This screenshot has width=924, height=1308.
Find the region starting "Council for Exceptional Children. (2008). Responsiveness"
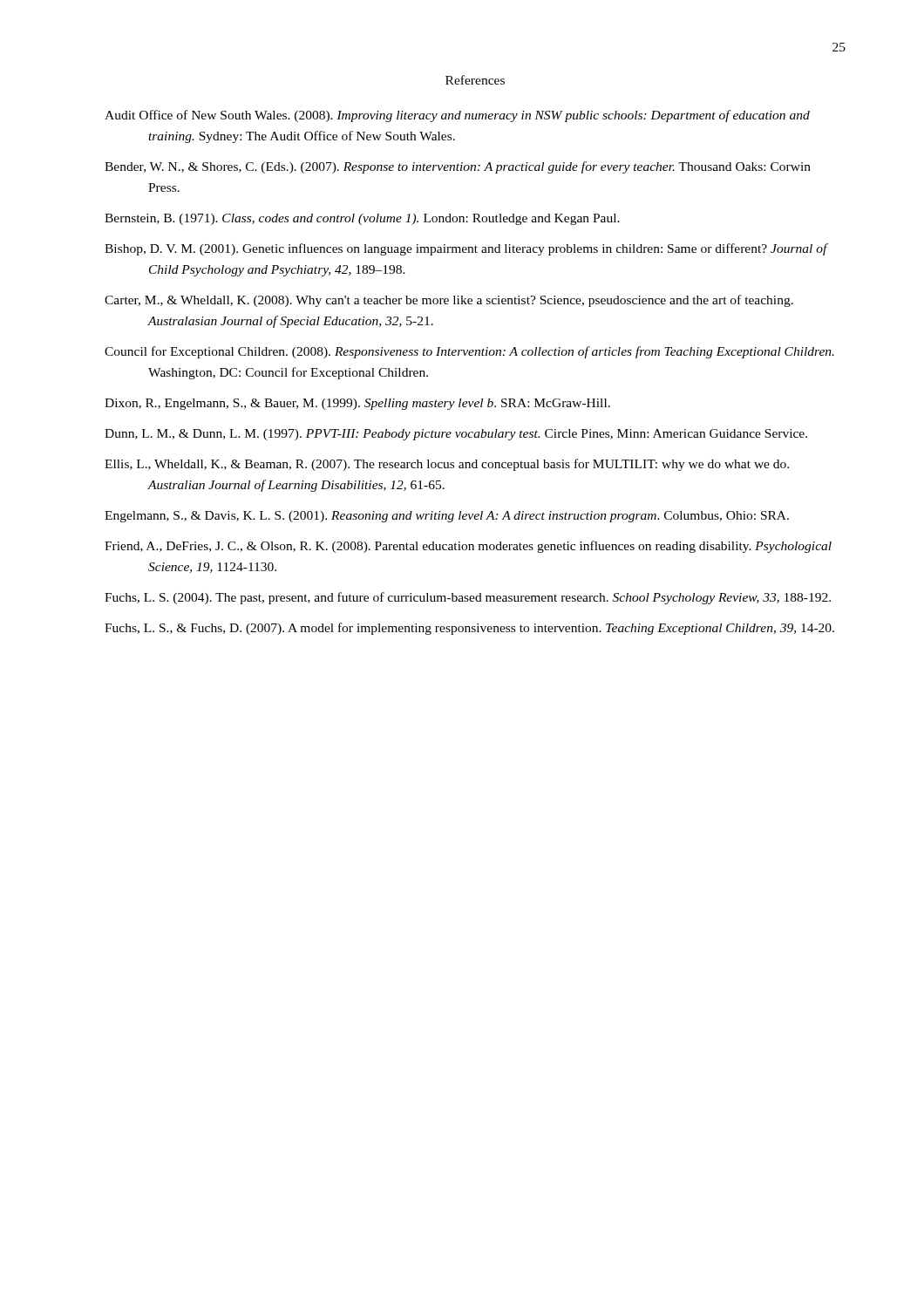(470, 362)
